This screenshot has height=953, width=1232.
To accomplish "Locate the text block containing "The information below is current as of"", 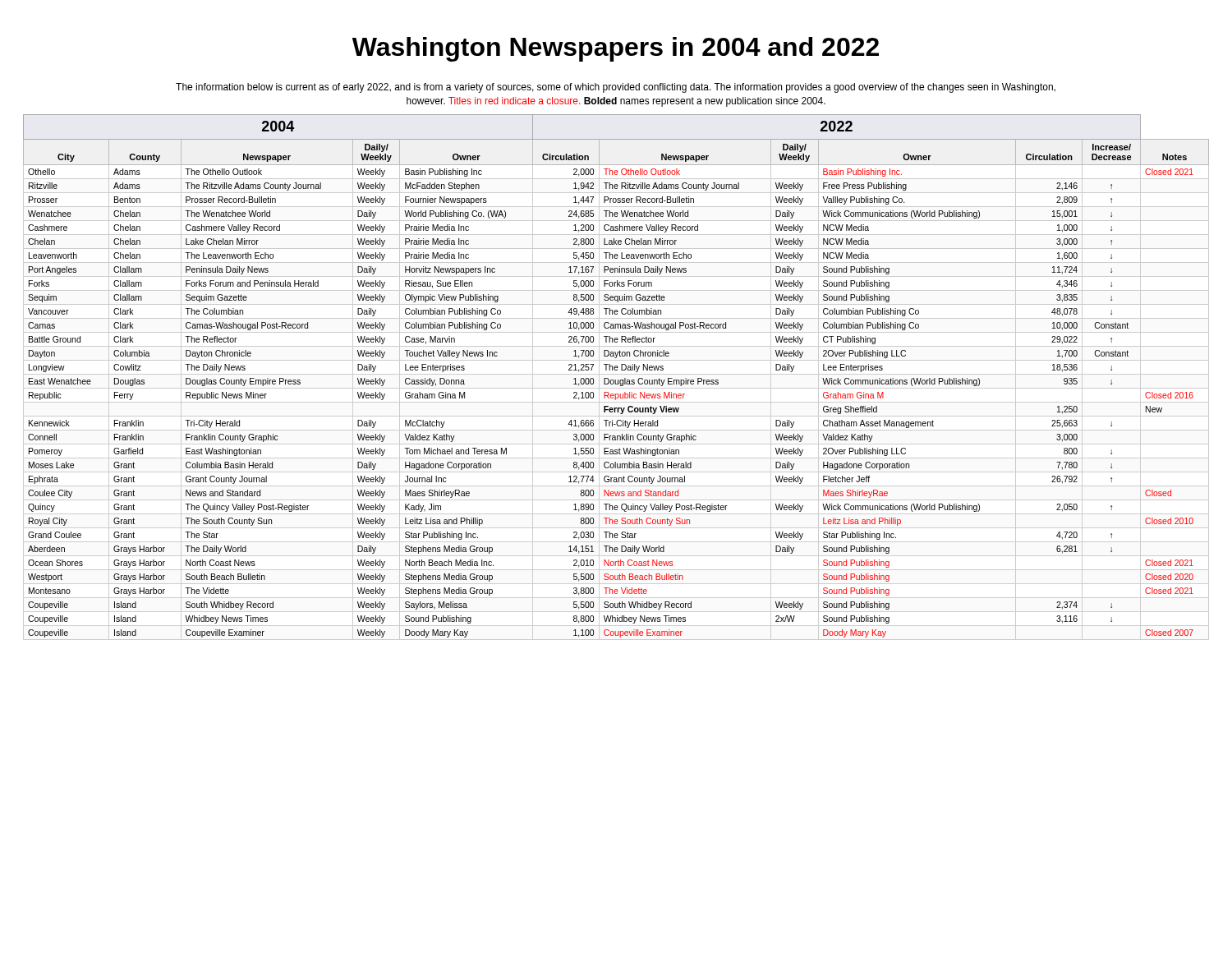I will click(616, 94).
